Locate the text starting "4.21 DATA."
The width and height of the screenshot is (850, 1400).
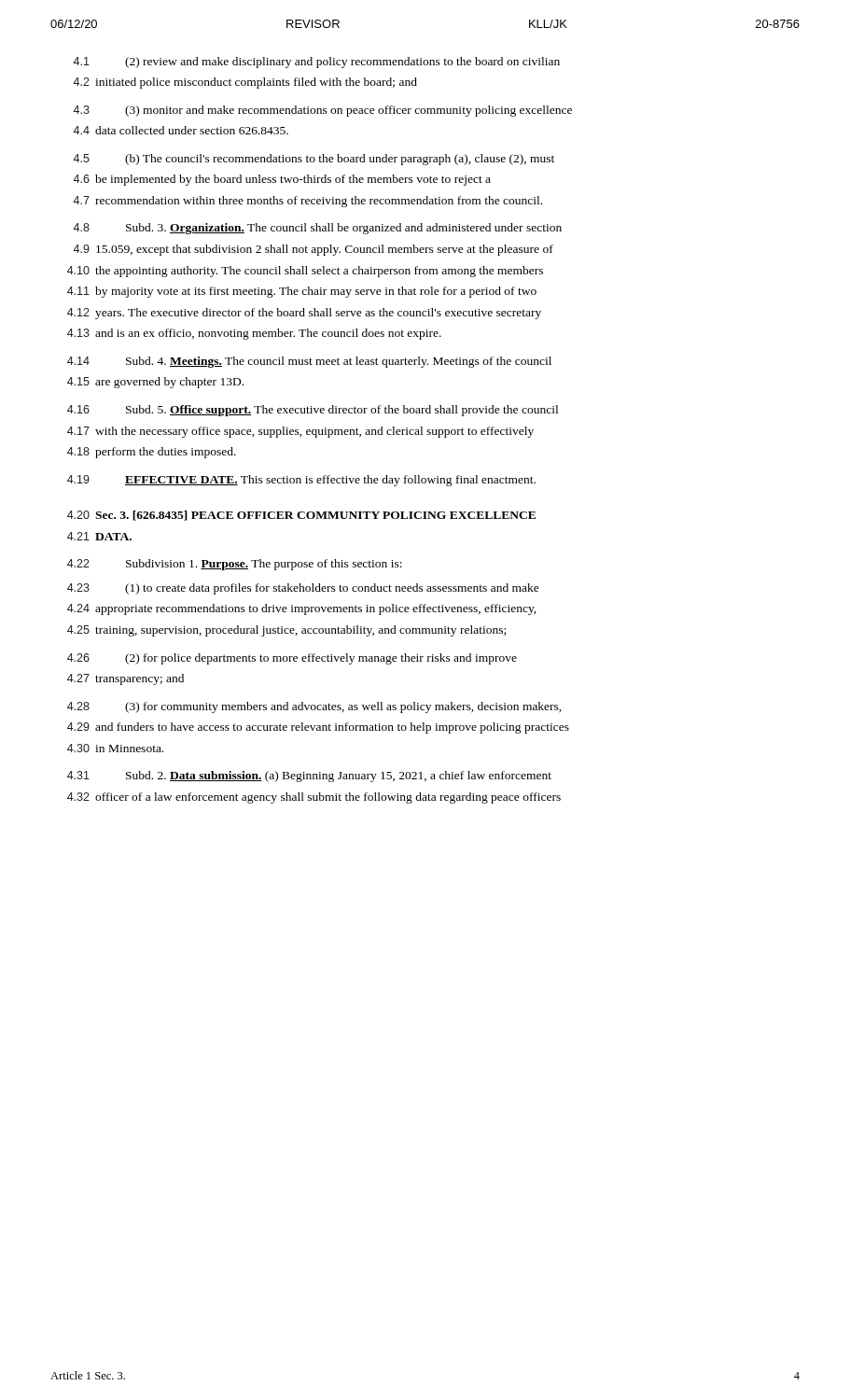[x=99, y=536]
